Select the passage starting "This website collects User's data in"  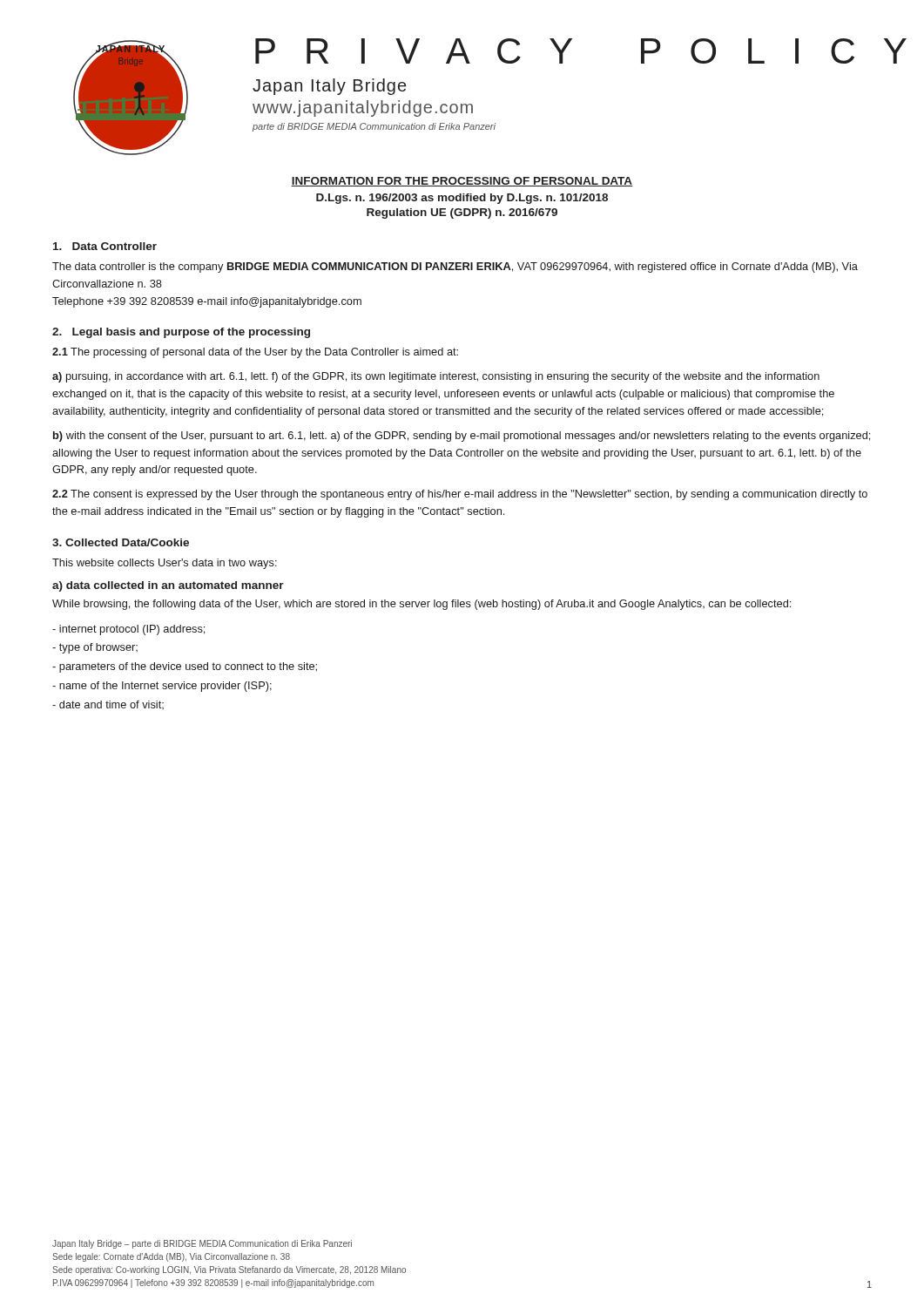[165, 562]
